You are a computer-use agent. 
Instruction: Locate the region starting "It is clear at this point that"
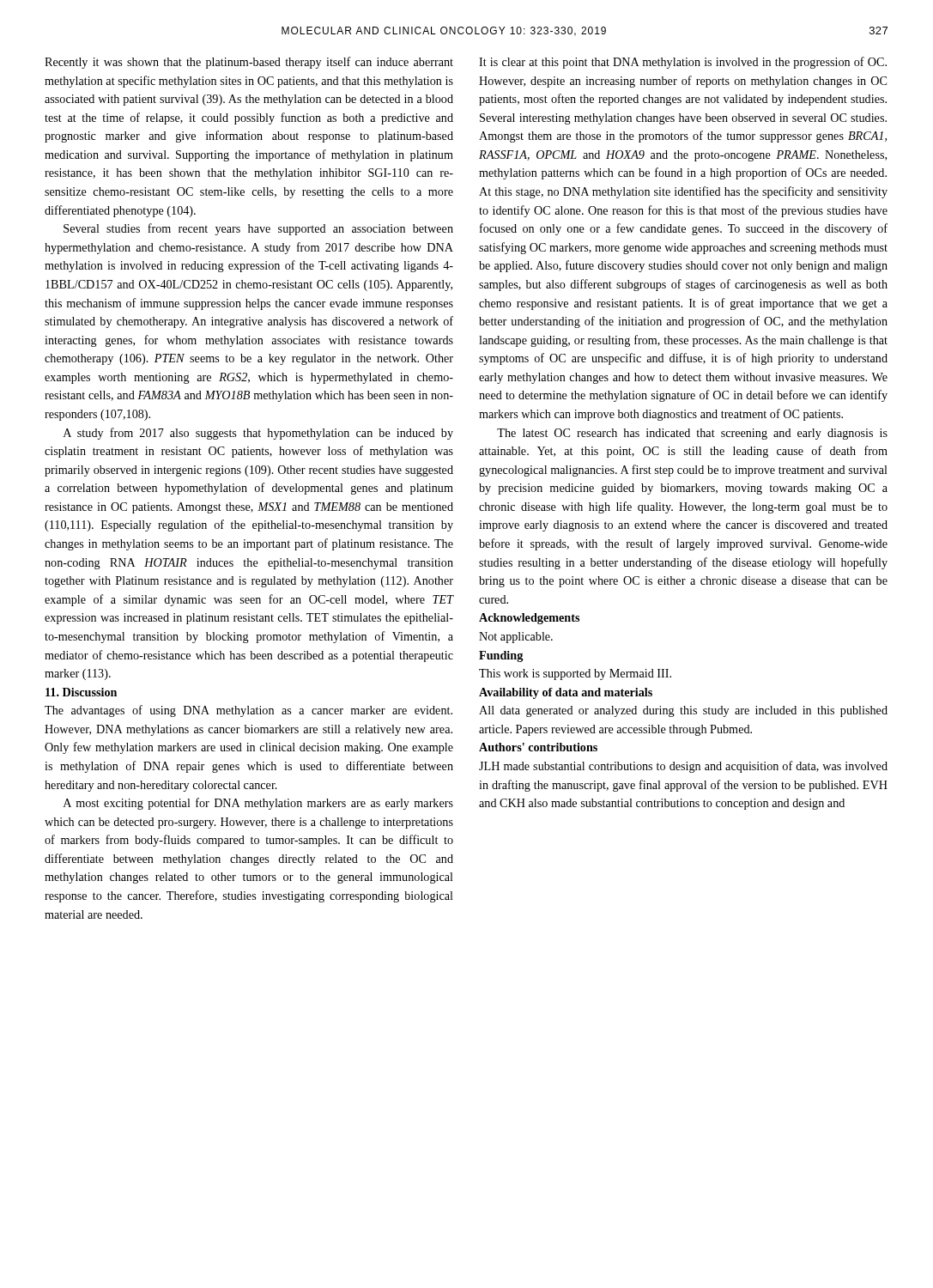click(683, 238)
